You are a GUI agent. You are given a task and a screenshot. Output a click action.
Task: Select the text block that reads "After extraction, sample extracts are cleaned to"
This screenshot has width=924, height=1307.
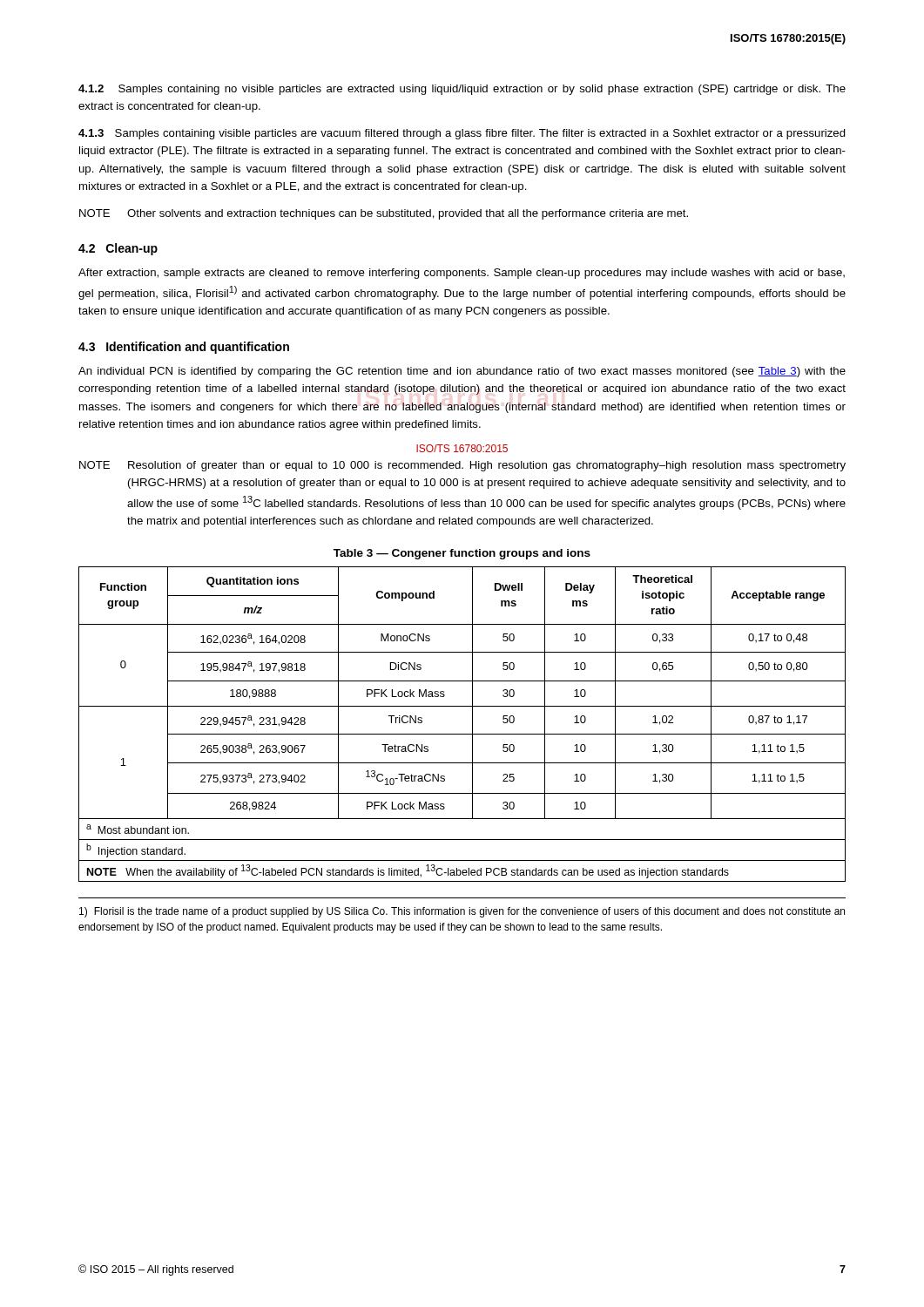pos(462,292)
